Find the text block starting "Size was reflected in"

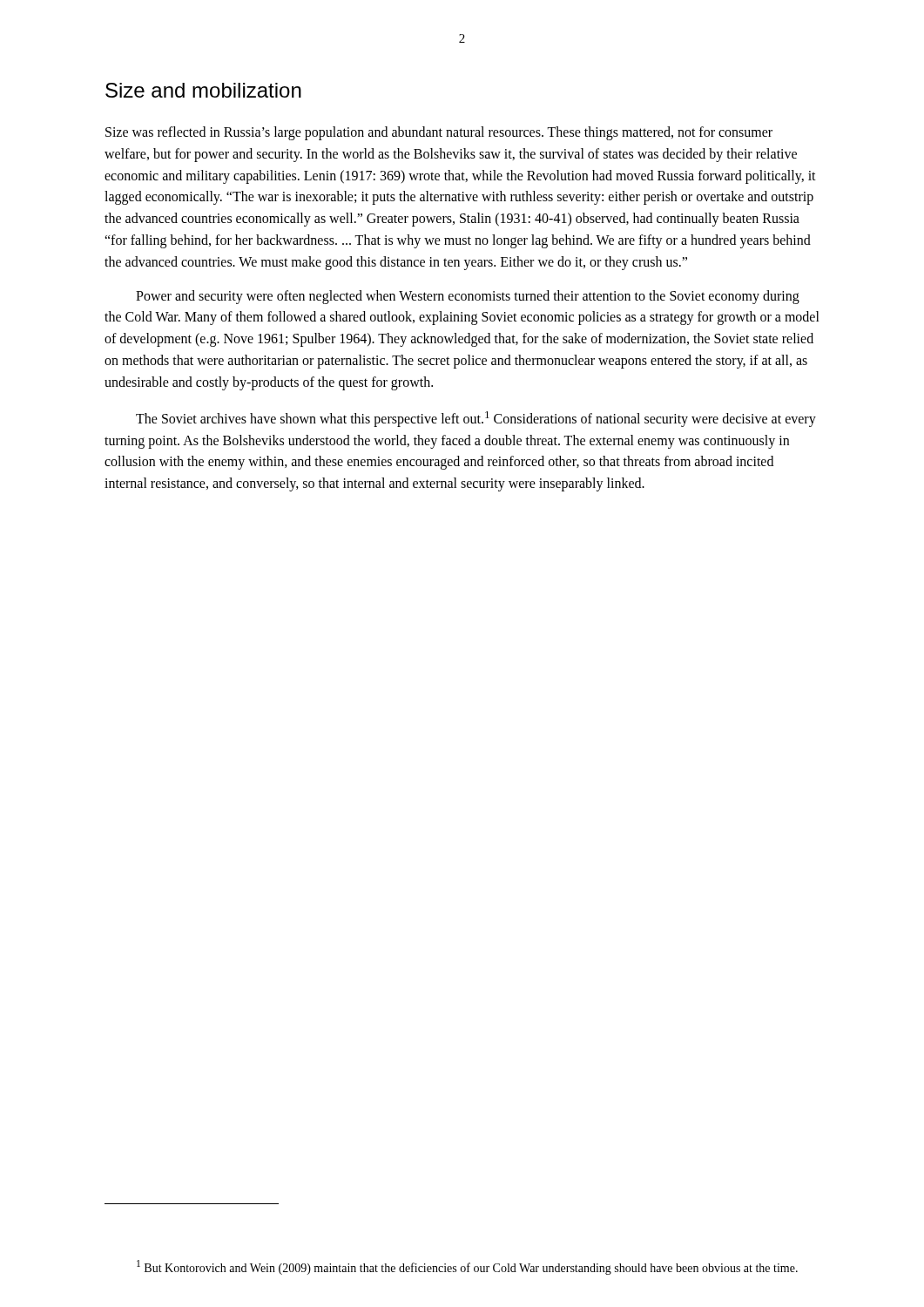(x=462, y=198)
